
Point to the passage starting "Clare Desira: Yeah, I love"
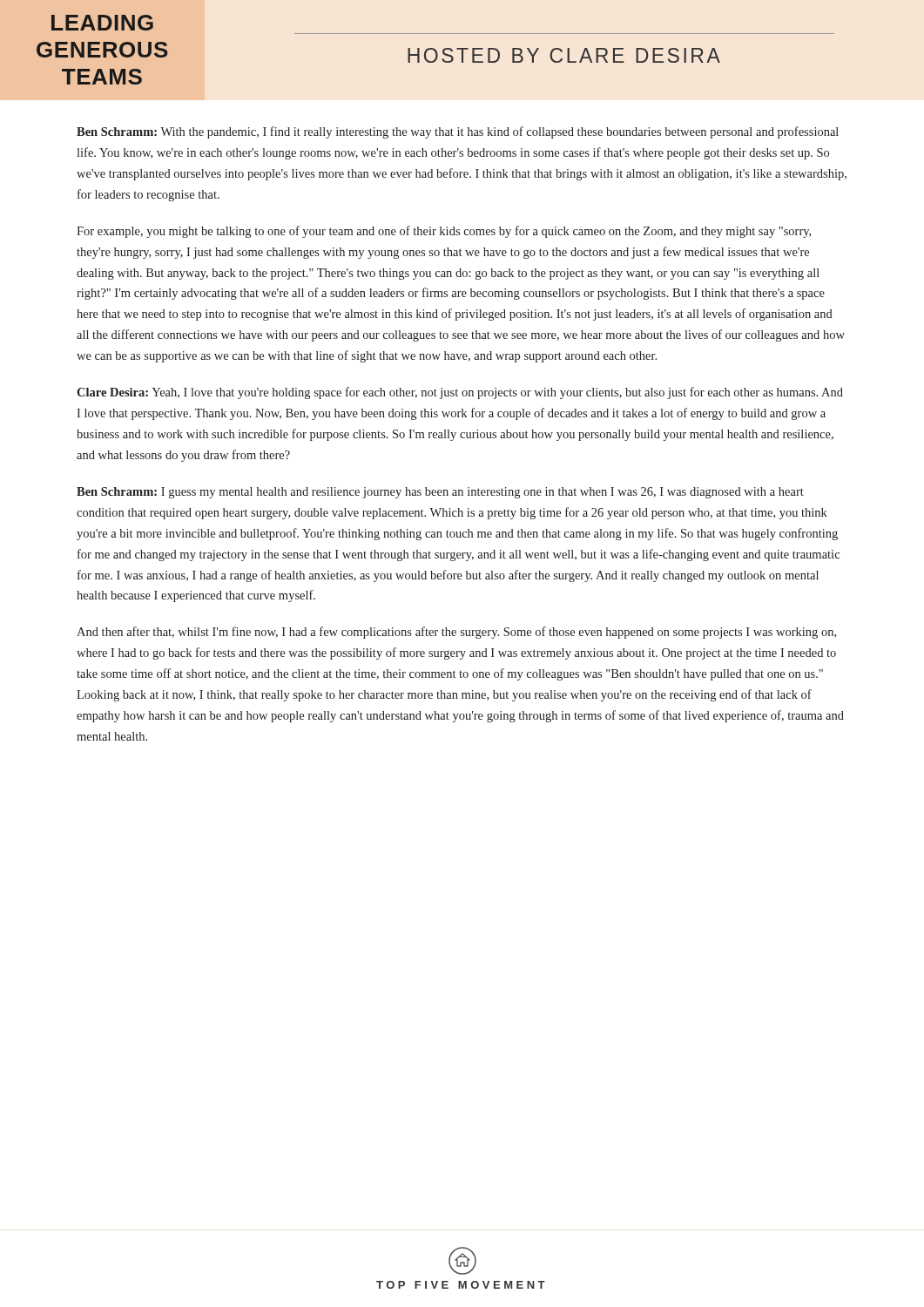[460, 424]
